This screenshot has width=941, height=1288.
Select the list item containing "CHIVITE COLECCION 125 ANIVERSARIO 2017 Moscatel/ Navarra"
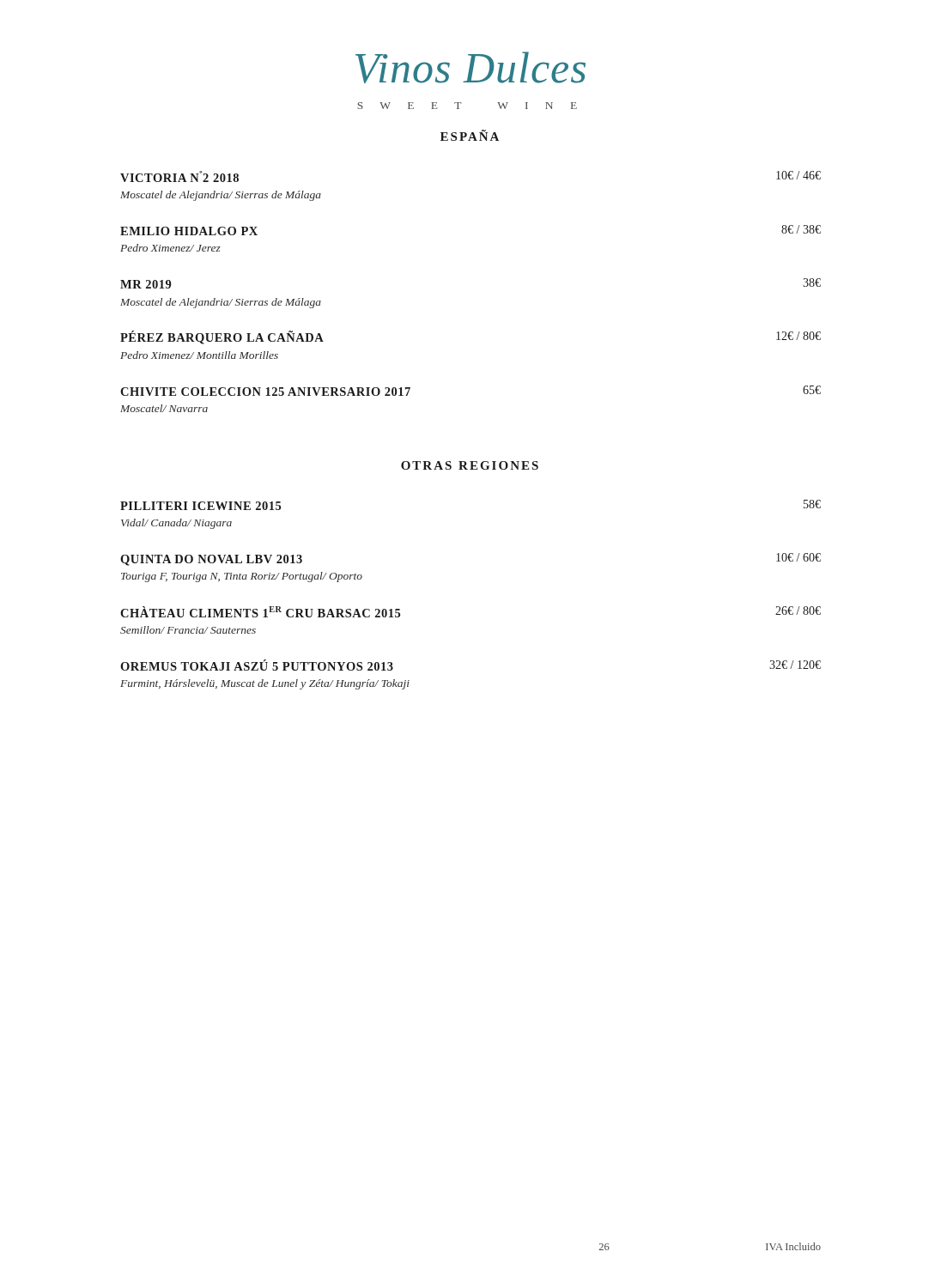coord(267,390)
